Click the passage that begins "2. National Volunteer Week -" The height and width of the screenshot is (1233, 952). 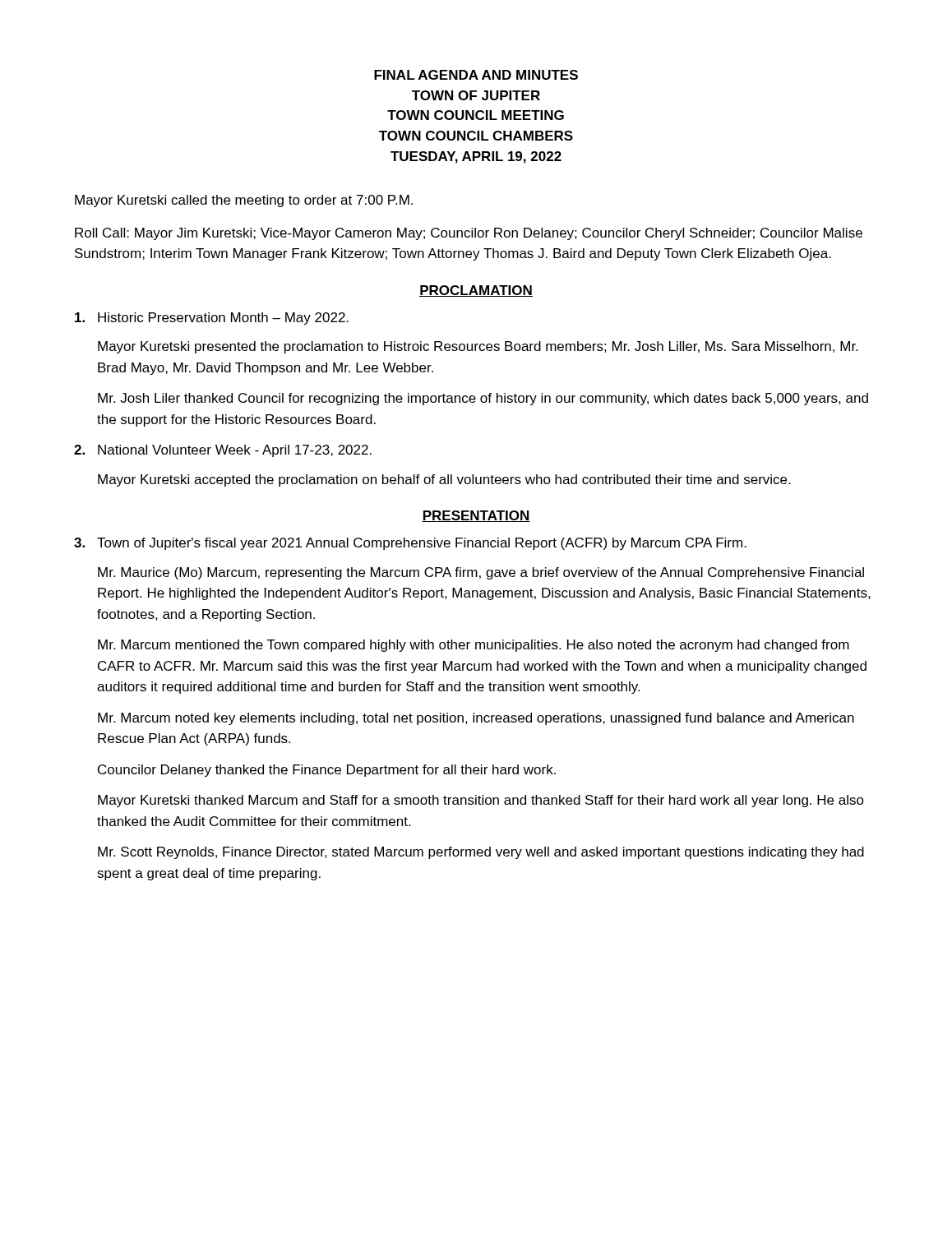tap(223, 451)
